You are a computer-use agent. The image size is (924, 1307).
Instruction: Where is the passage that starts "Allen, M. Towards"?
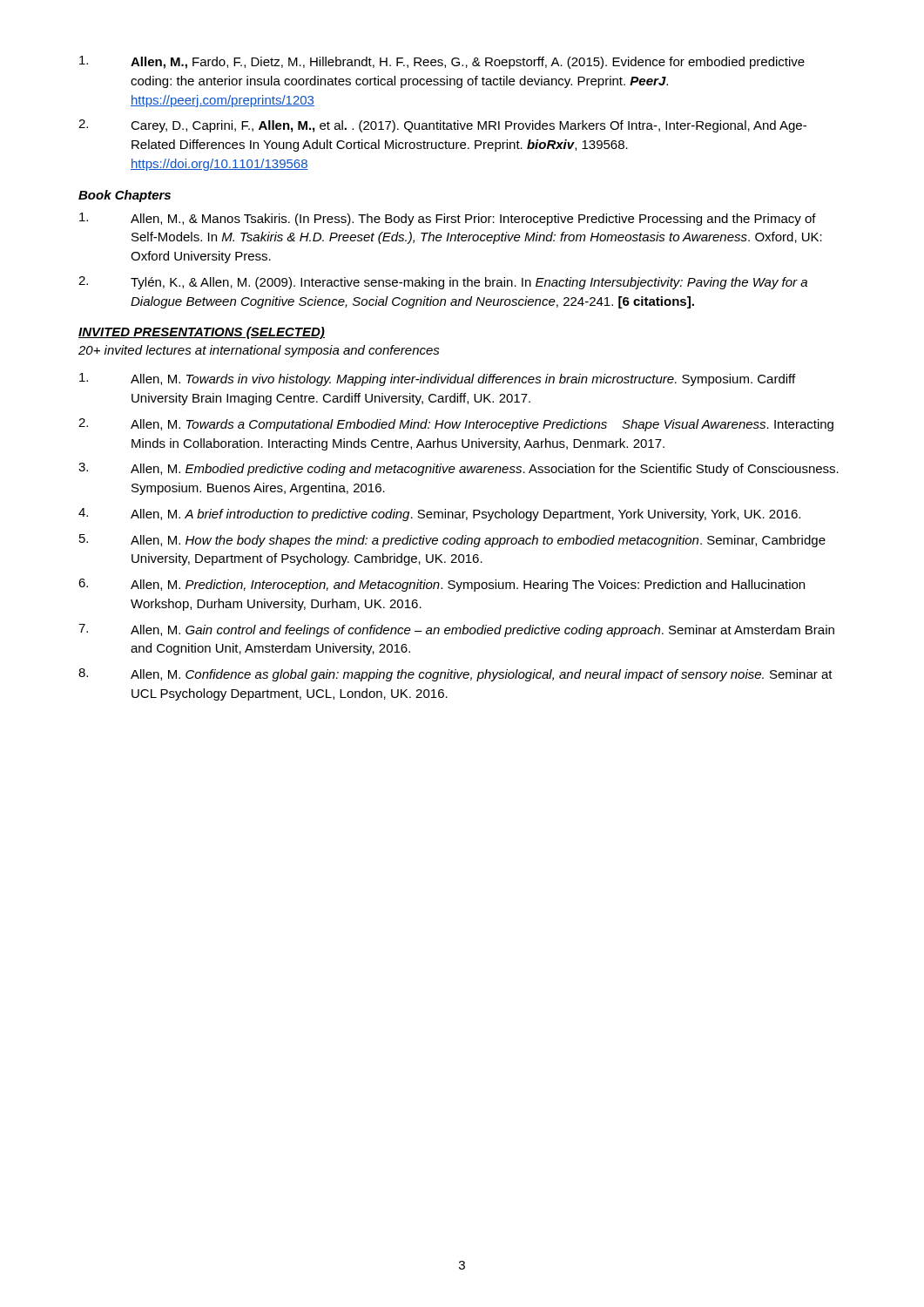tap(462, 389)
